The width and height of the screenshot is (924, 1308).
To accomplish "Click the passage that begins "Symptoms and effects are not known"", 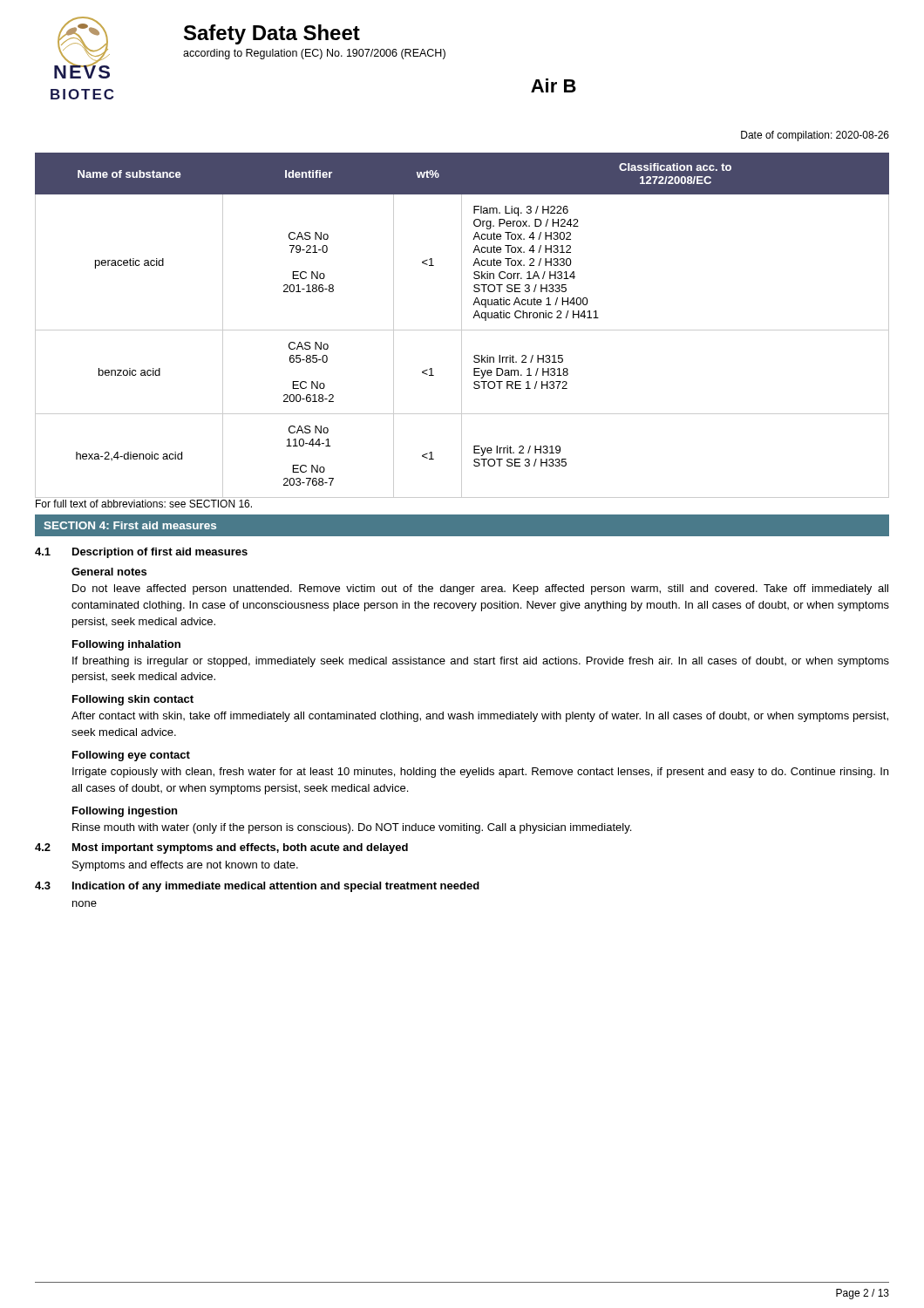I will click(x=185, y=865).
